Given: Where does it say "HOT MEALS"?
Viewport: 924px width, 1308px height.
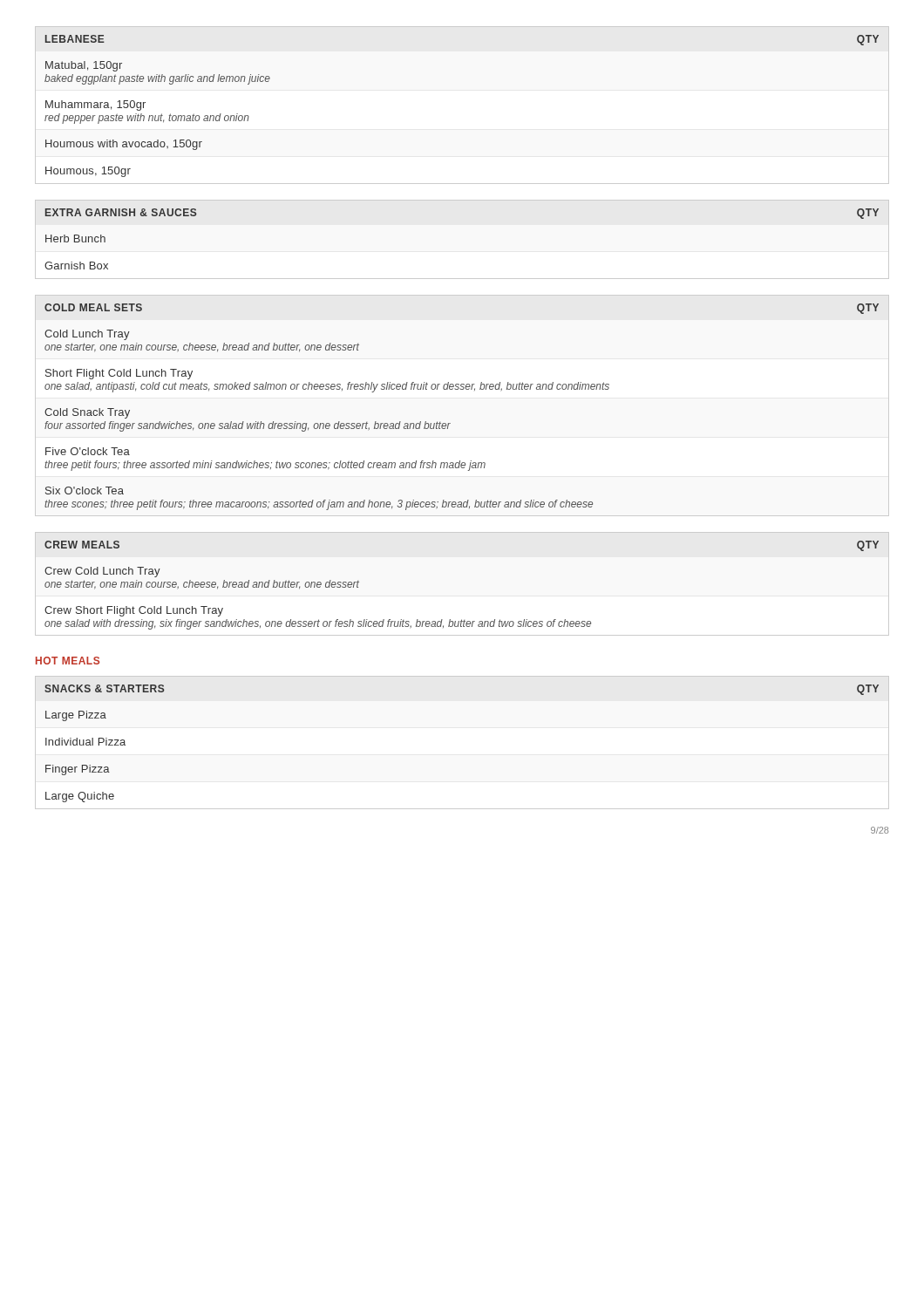Looking at the screenshot, I should pyautogui.click(x=68, y=661).
